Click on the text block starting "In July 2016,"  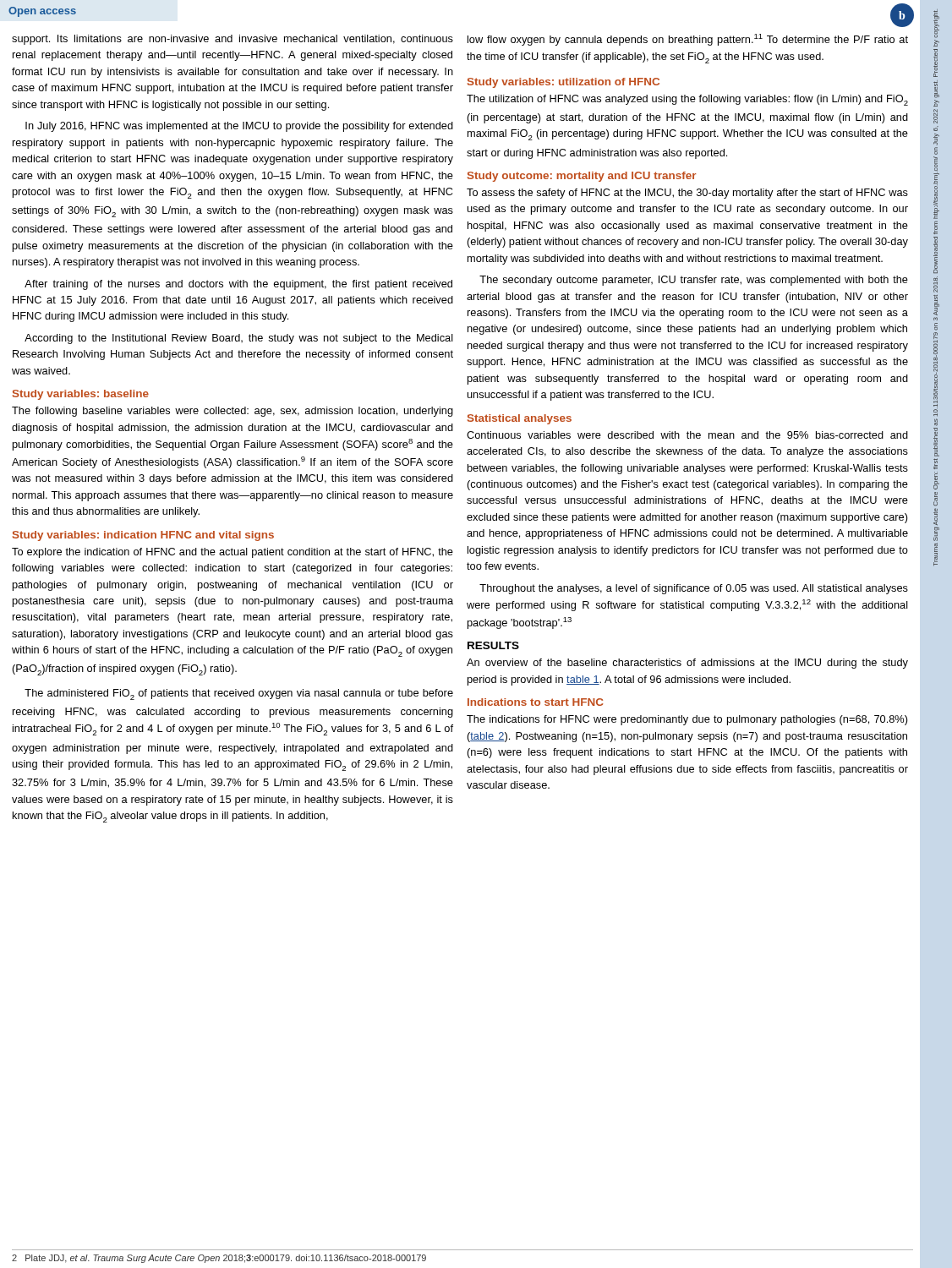(x=232, y=194)
